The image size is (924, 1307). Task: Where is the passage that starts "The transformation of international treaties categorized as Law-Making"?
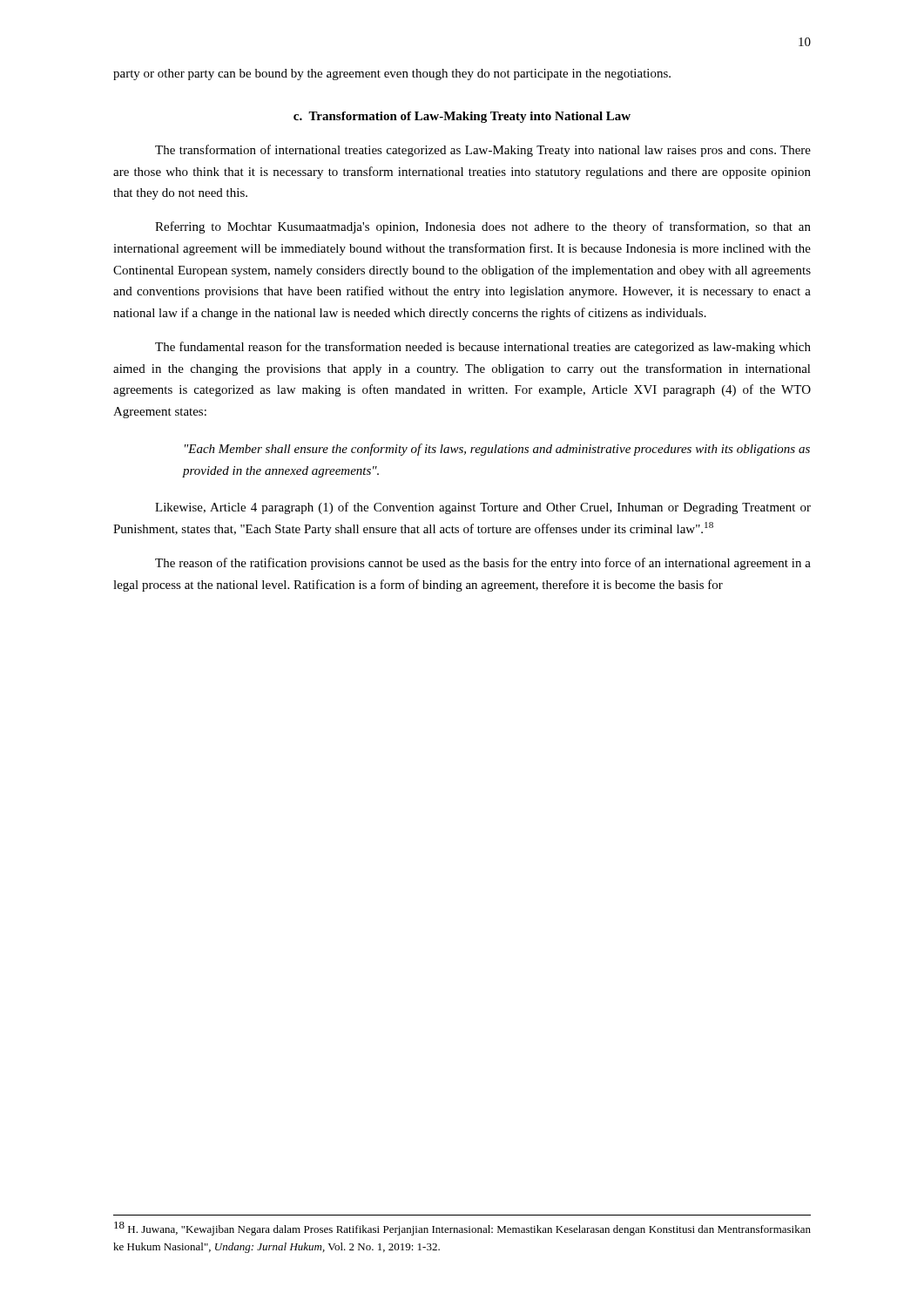coord(462,172)
